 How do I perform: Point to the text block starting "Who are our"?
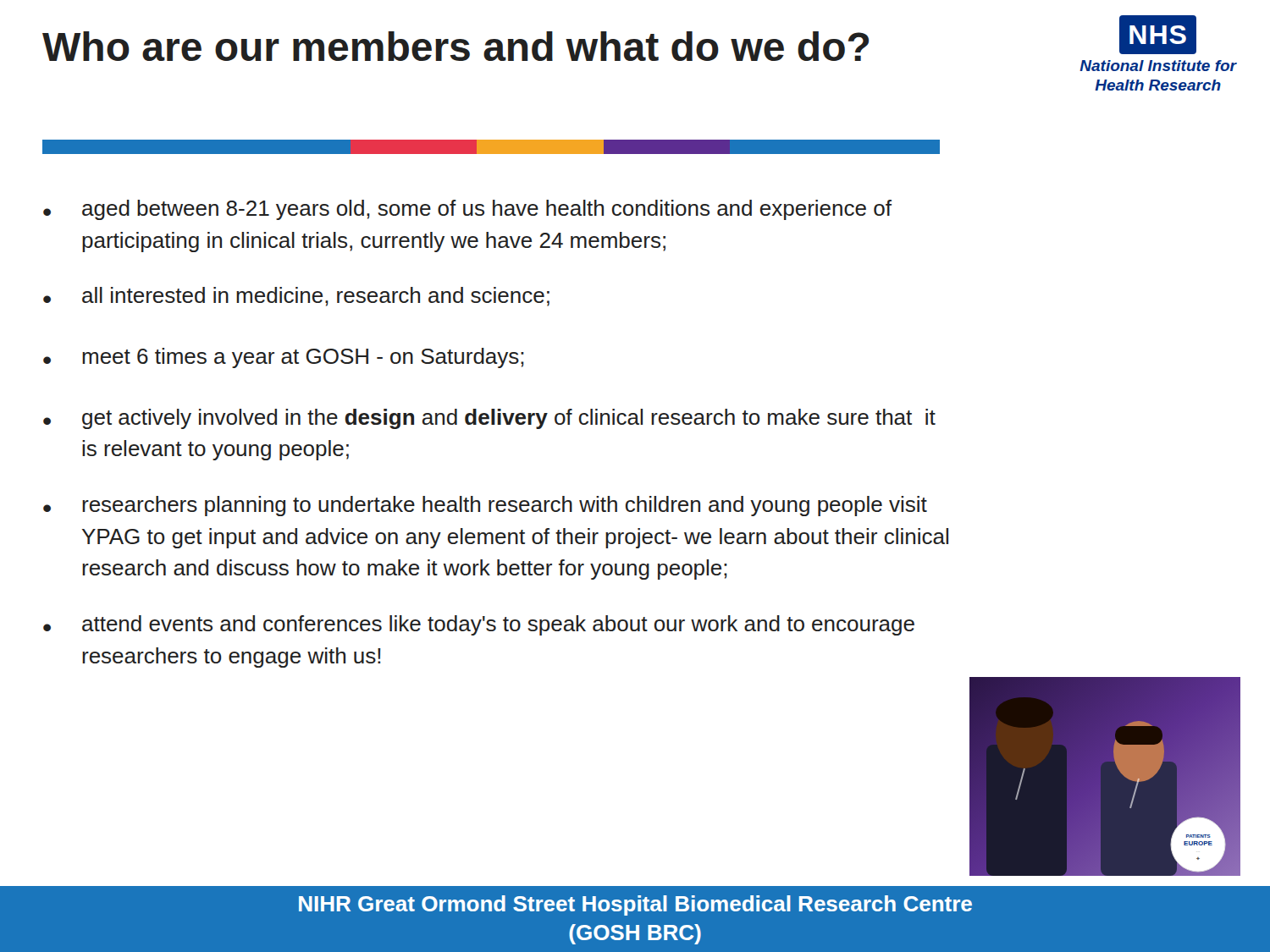[457, 47]
